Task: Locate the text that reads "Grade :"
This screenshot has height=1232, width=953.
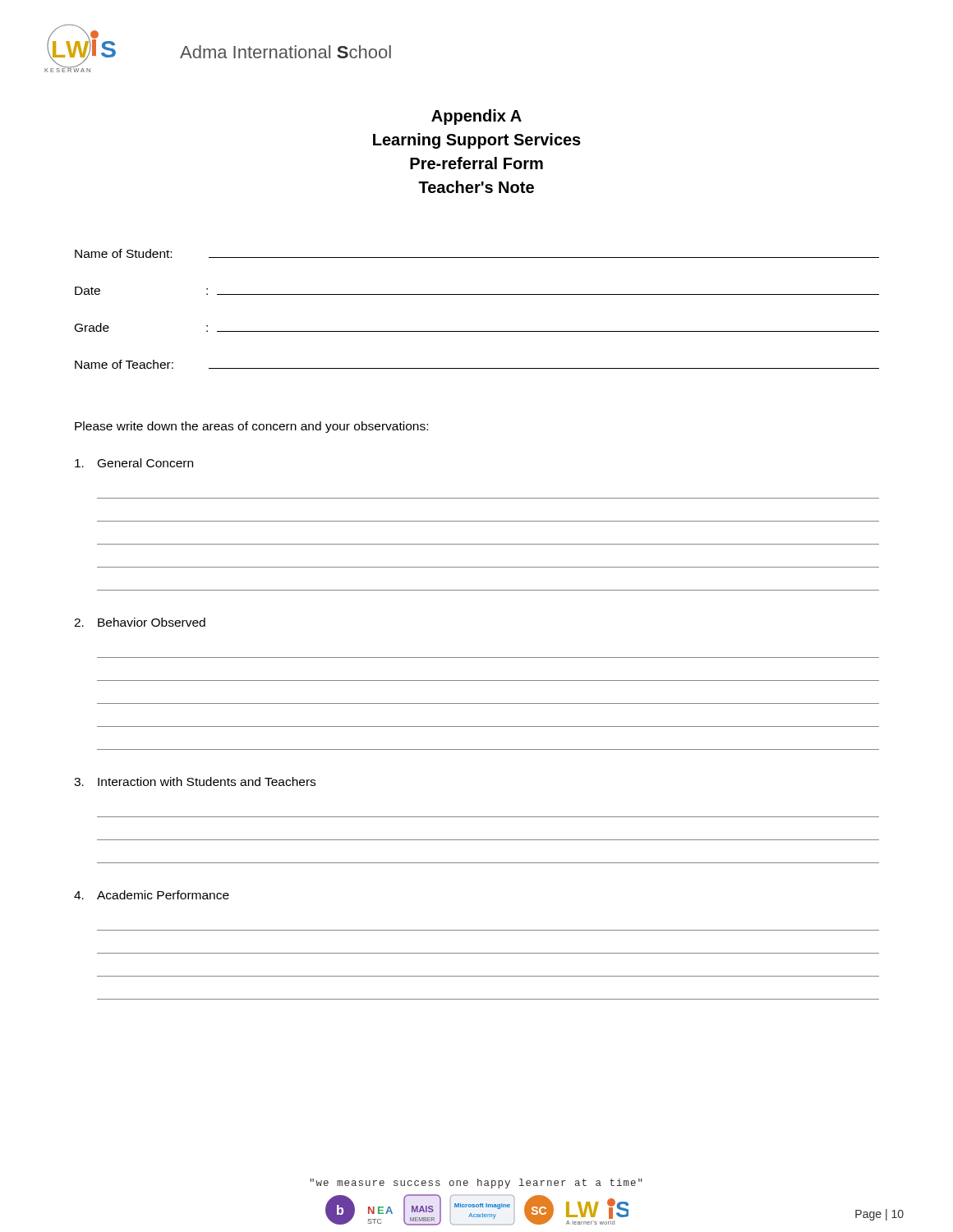Action: [476, 326]
